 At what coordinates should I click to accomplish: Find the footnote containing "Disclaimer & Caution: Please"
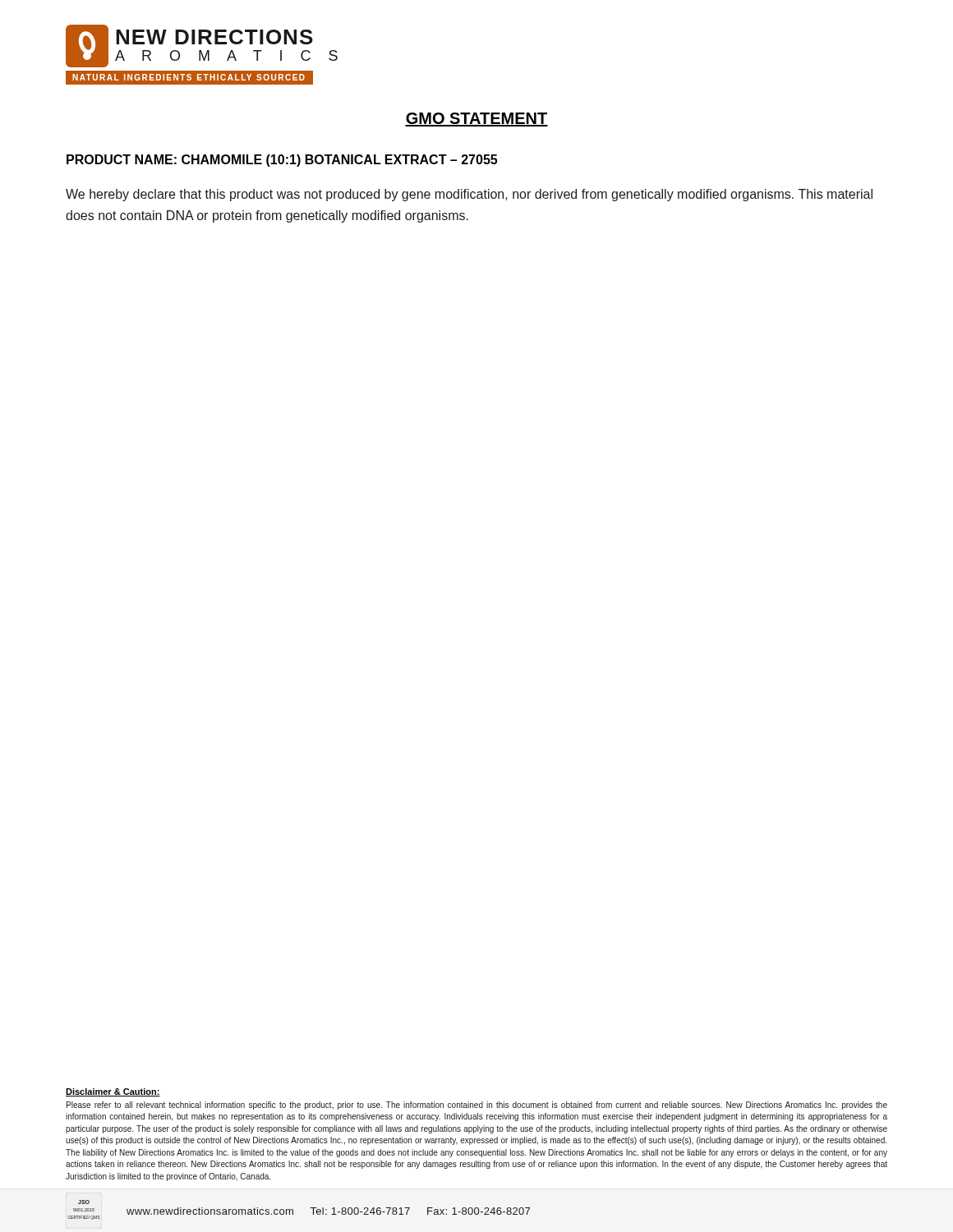(476, 1134)
